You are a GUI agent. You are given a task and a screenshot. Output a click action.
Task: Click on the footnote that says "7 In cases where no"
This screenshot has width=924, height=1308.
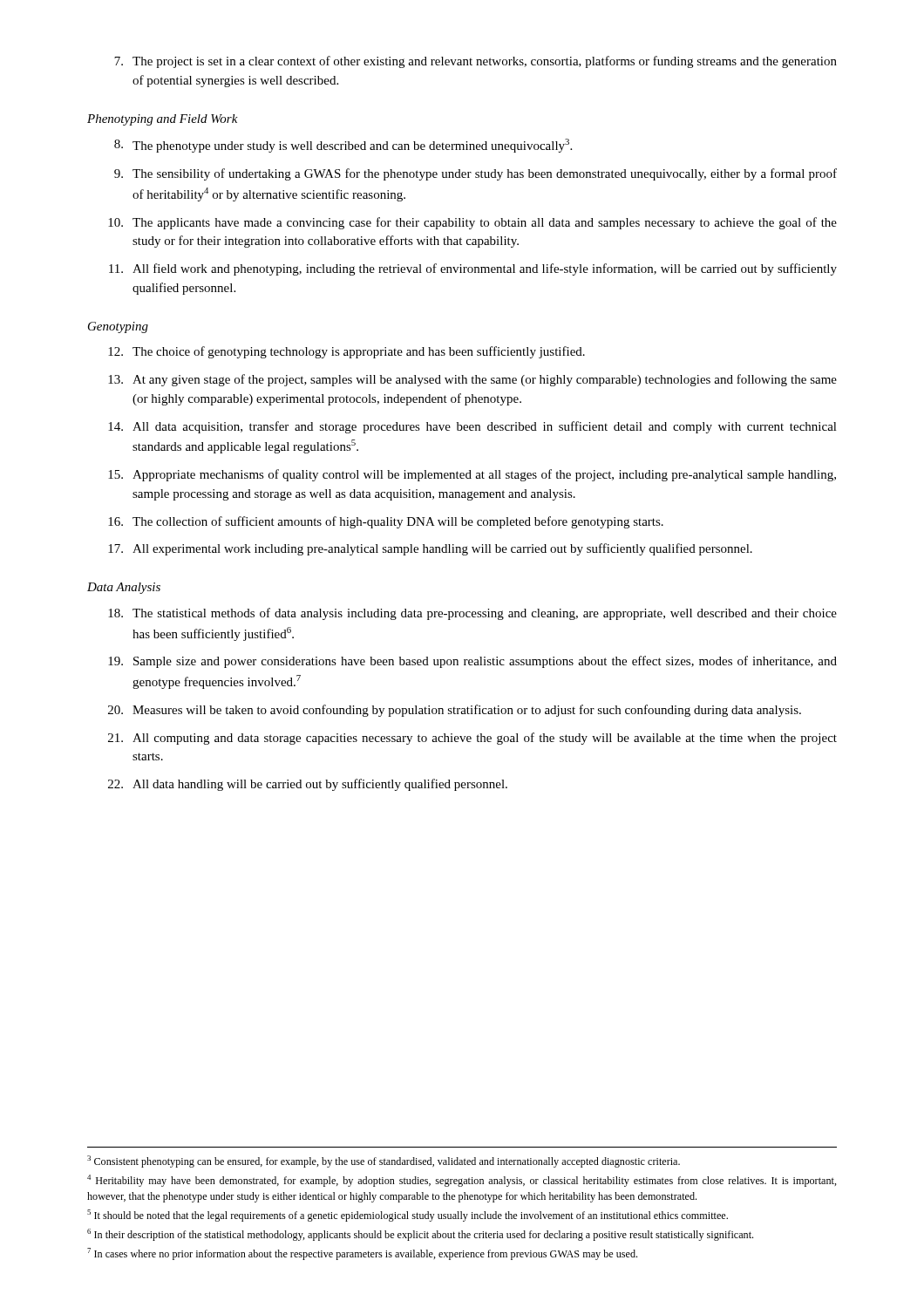pos(363,1253)
